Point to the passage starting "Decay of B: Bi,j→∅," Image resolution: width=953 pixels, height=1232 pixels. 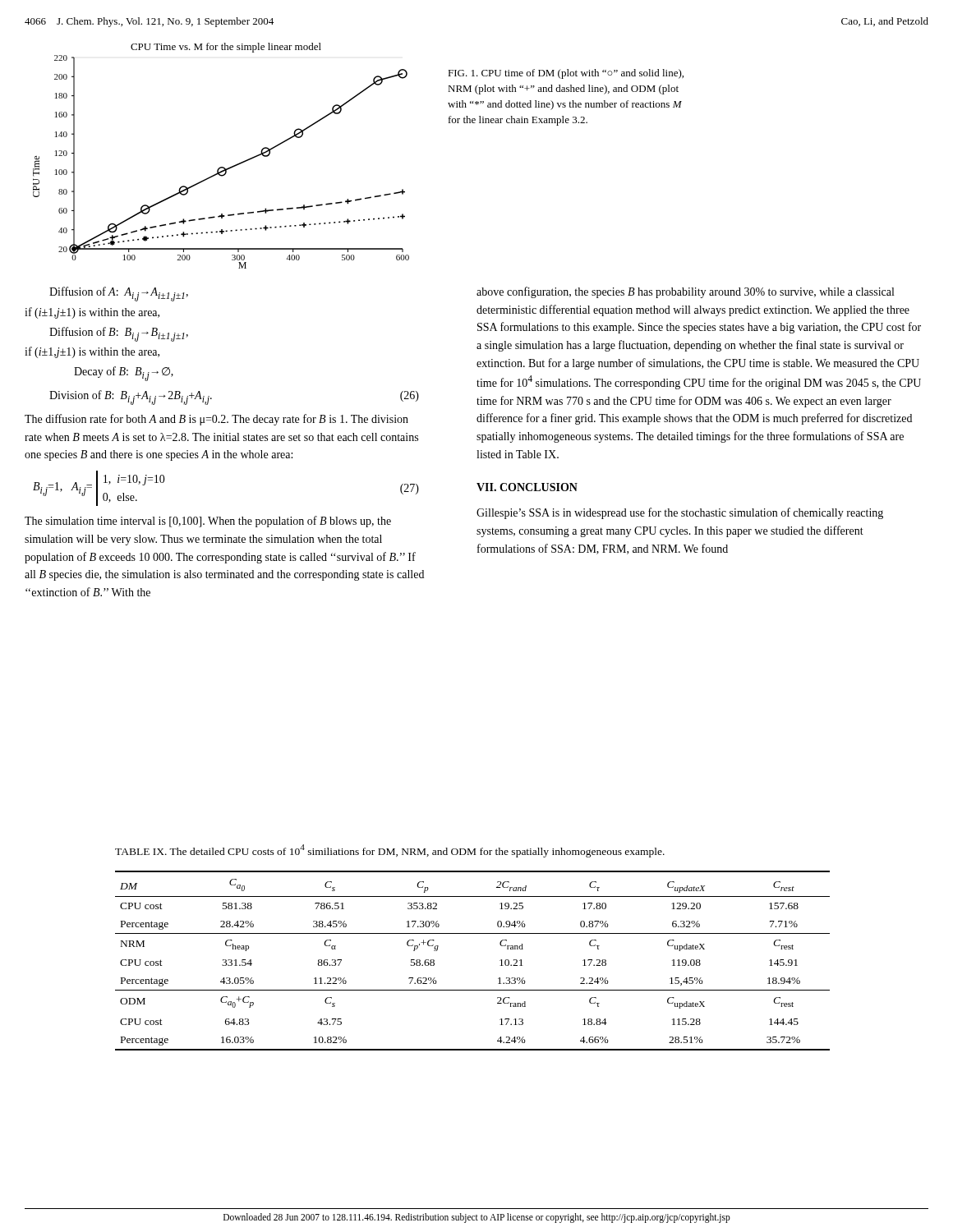[x=124, y=374]
